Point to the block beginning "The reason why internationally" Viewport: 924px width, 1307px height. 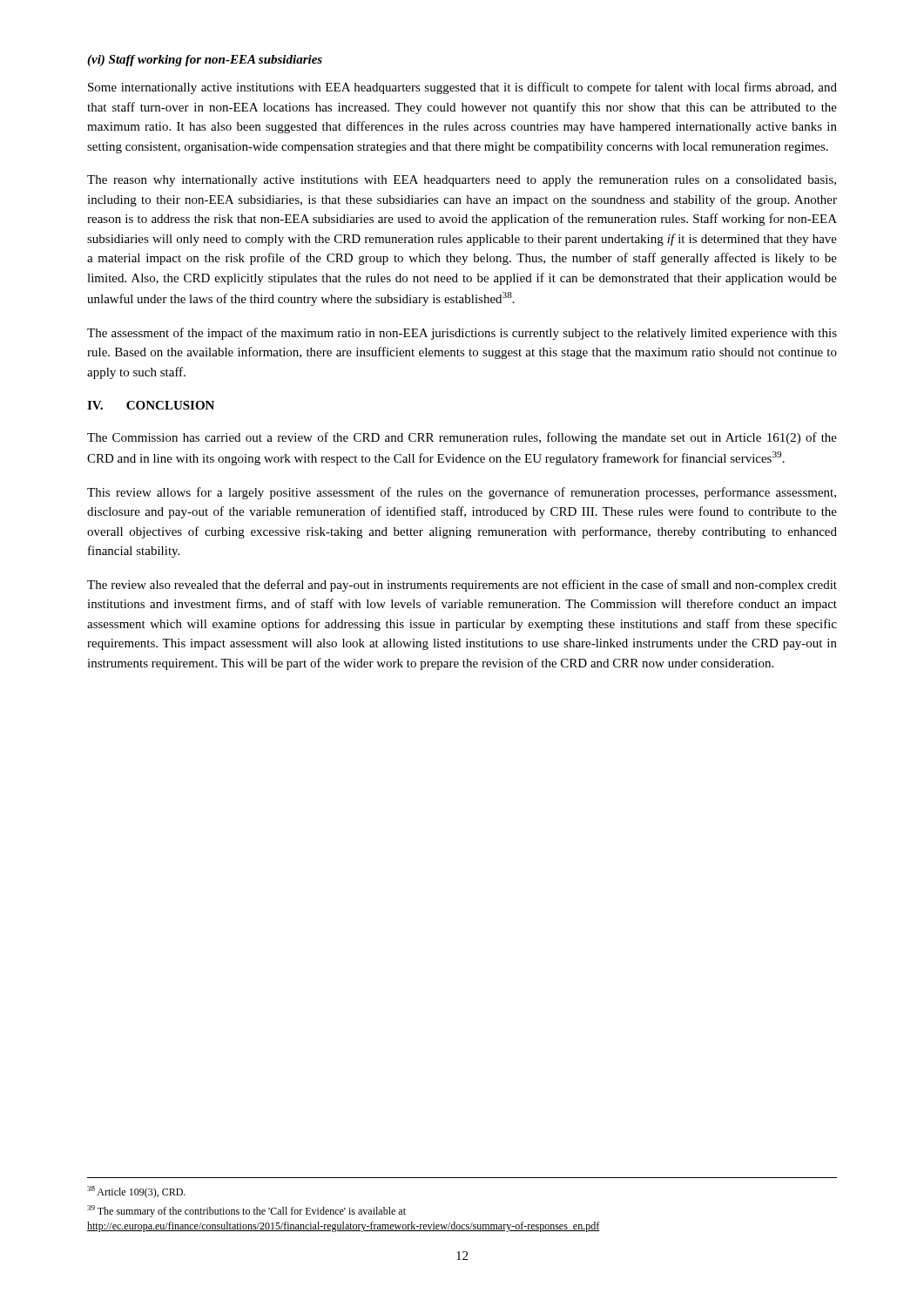462,239
